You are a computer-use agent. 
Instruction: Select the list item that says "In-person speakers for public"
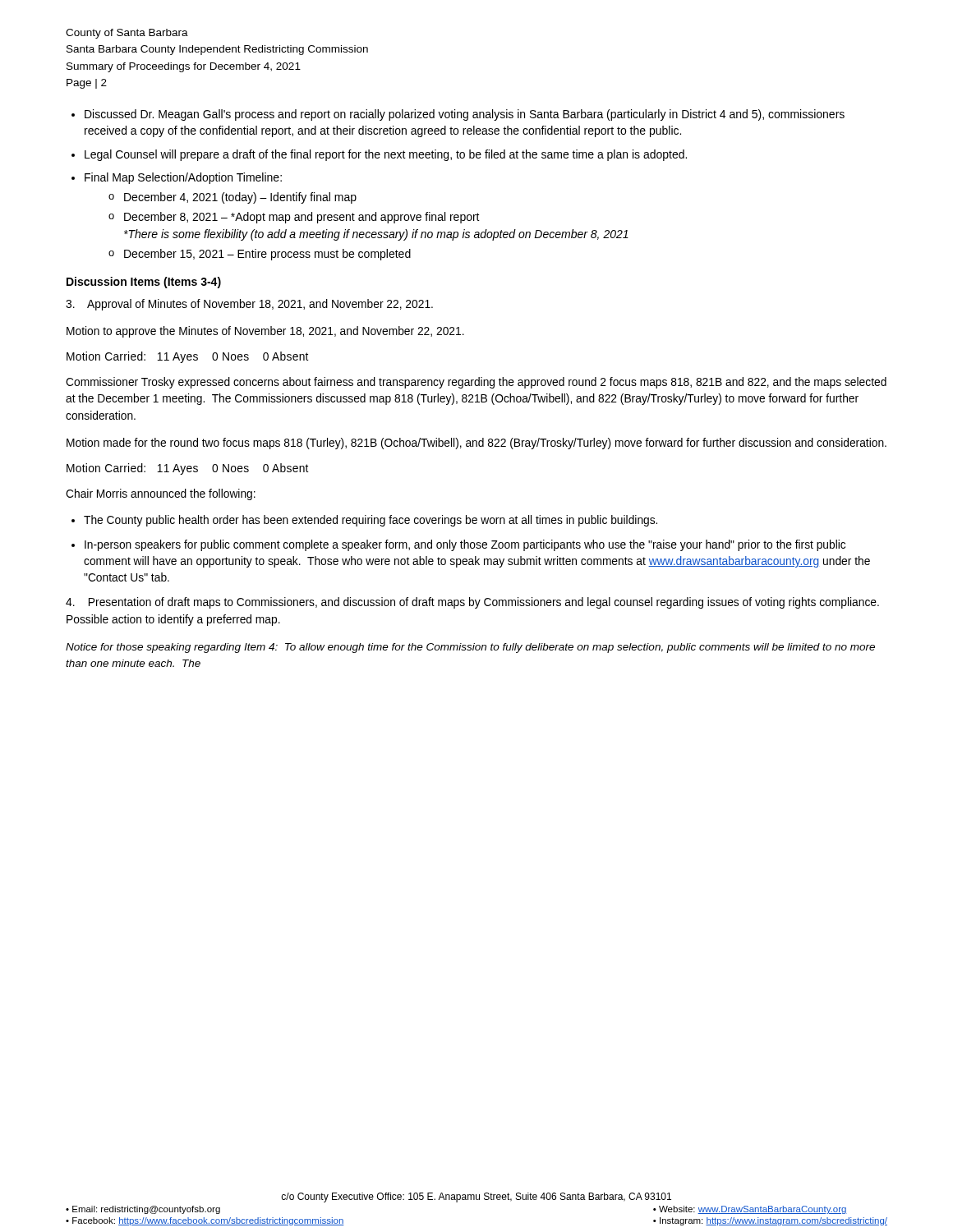point(477,562)
